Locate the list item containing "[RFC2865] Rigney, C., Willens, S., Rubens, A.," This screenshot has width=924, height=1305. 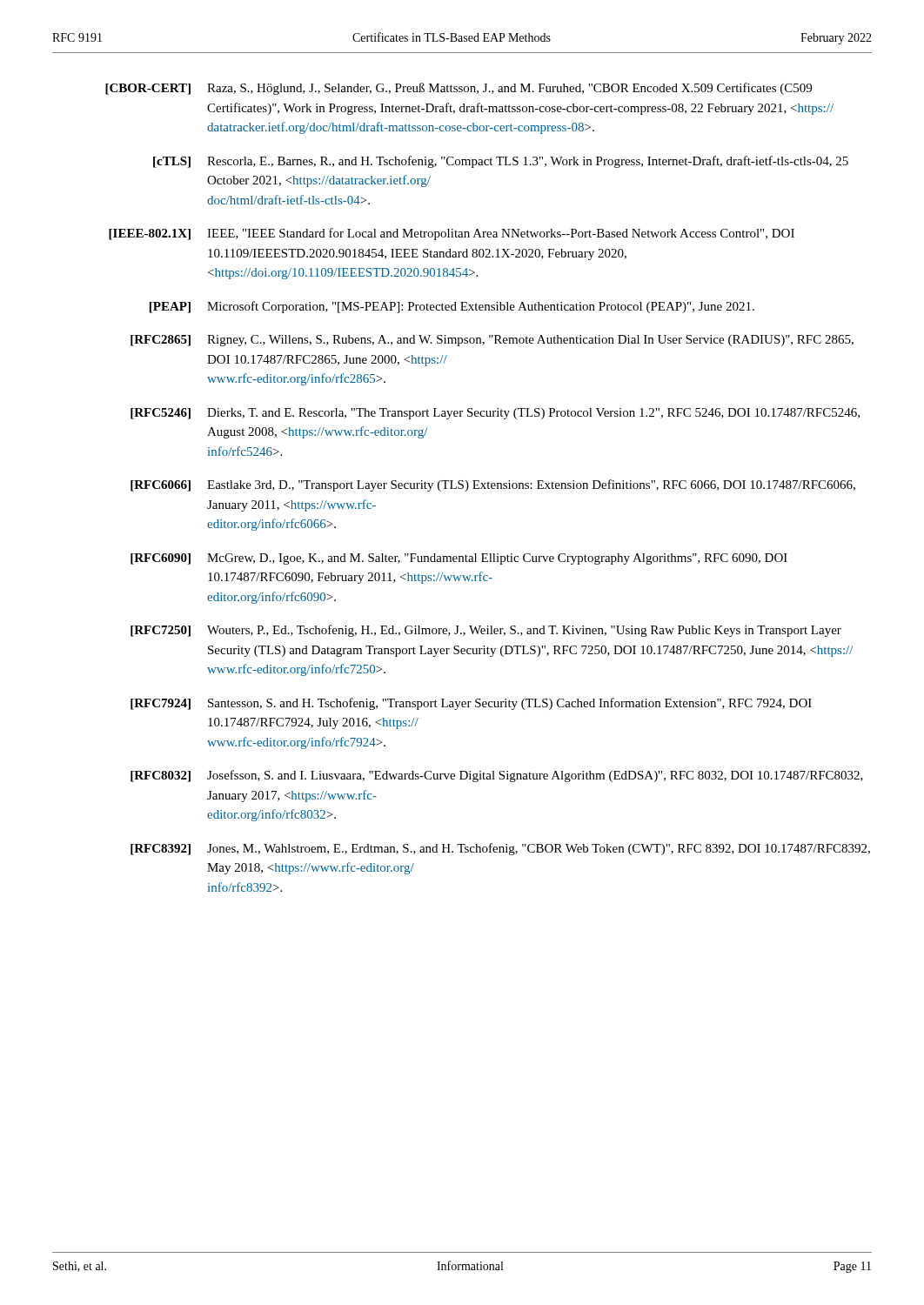(x=492, y=341)
